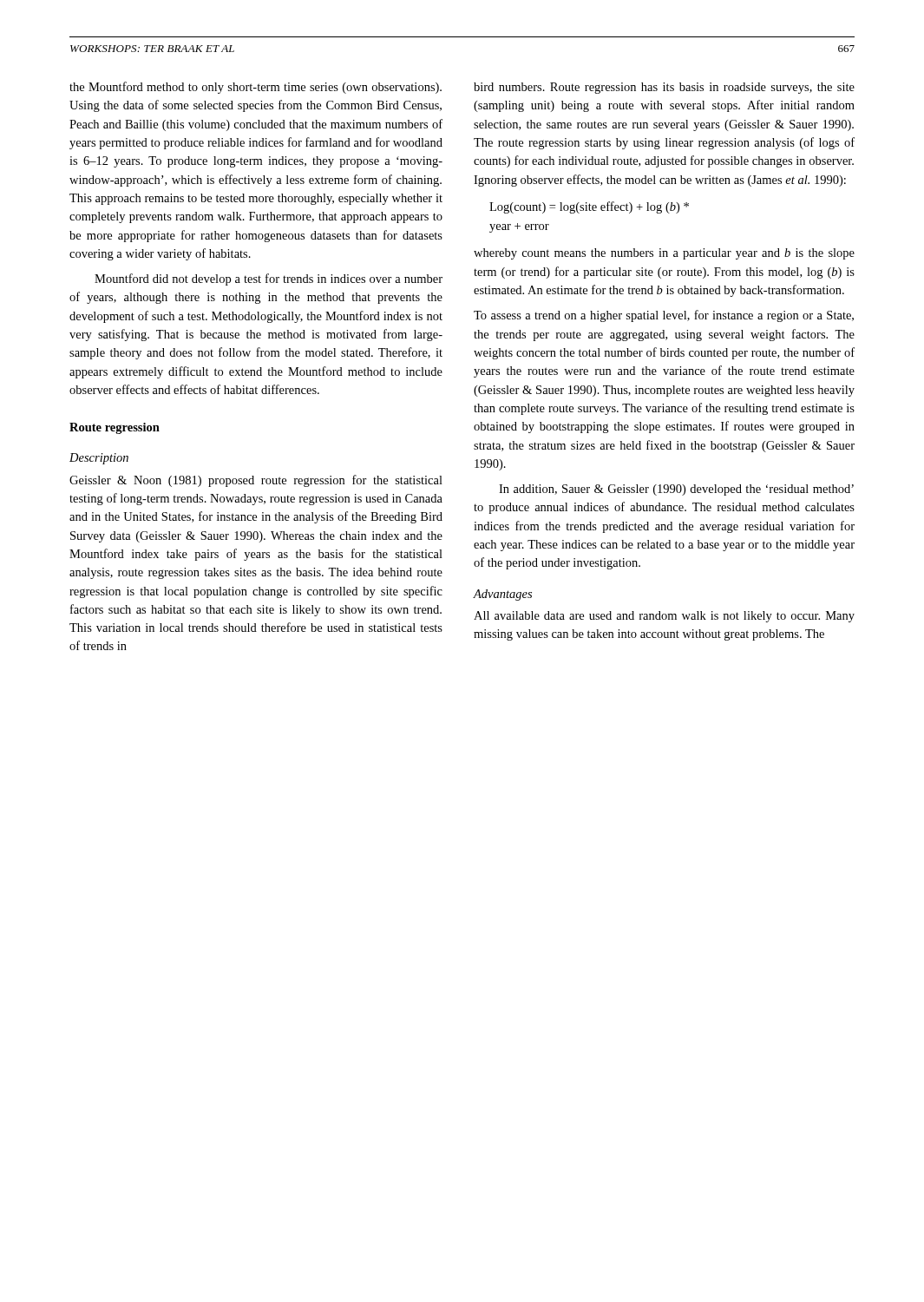Click where it says "Route regression"
Screen dimensions: 1302x924
click(114, 427)
